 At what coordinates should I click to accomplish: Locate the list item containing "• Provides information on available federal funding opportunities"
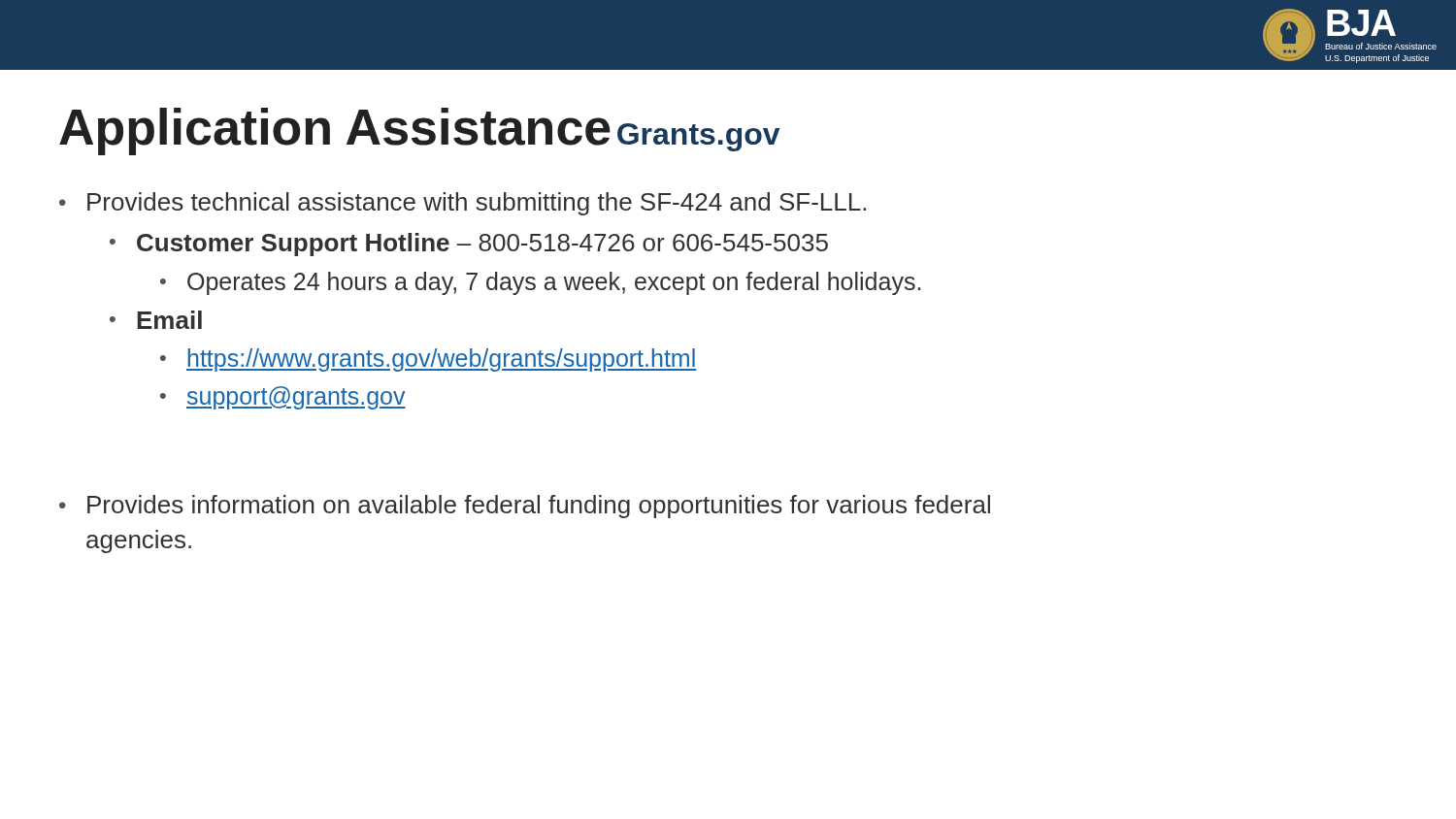click(x=525, y=522)
